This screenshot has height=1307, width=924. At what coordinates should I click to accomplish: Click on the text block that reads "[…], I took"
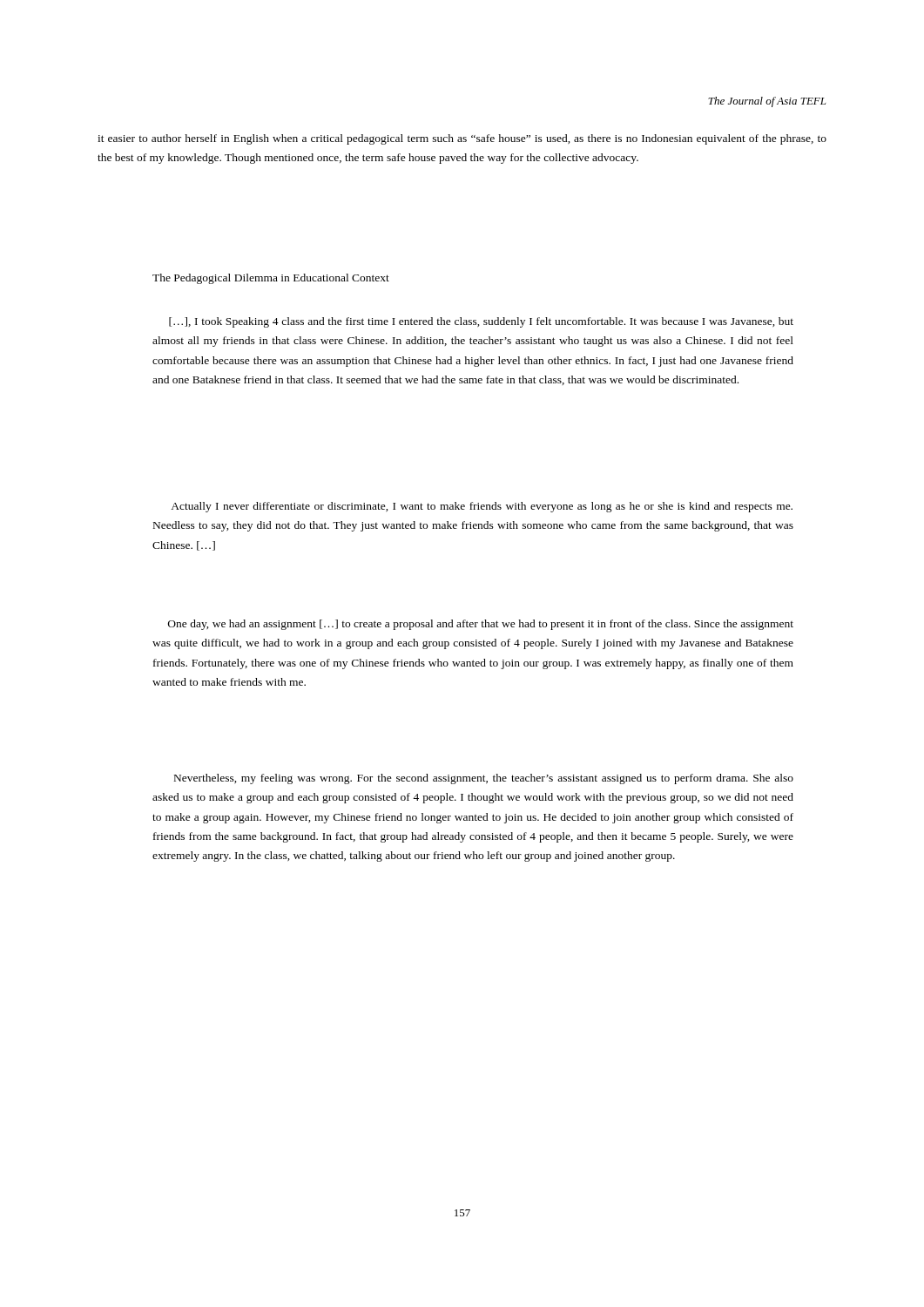click(473, 350)
